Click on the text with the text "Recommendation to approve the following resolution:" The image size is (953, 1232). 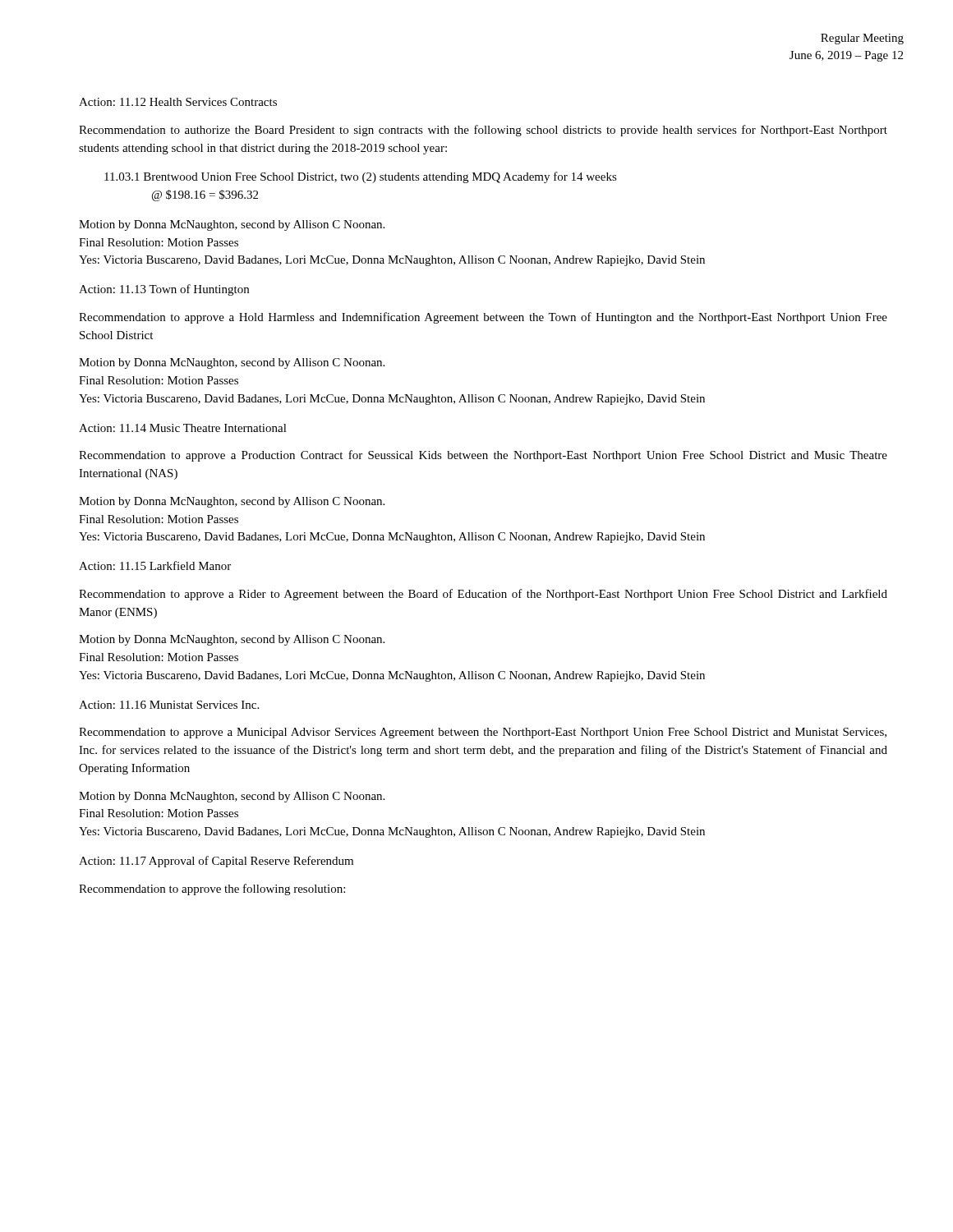(212, 890)
